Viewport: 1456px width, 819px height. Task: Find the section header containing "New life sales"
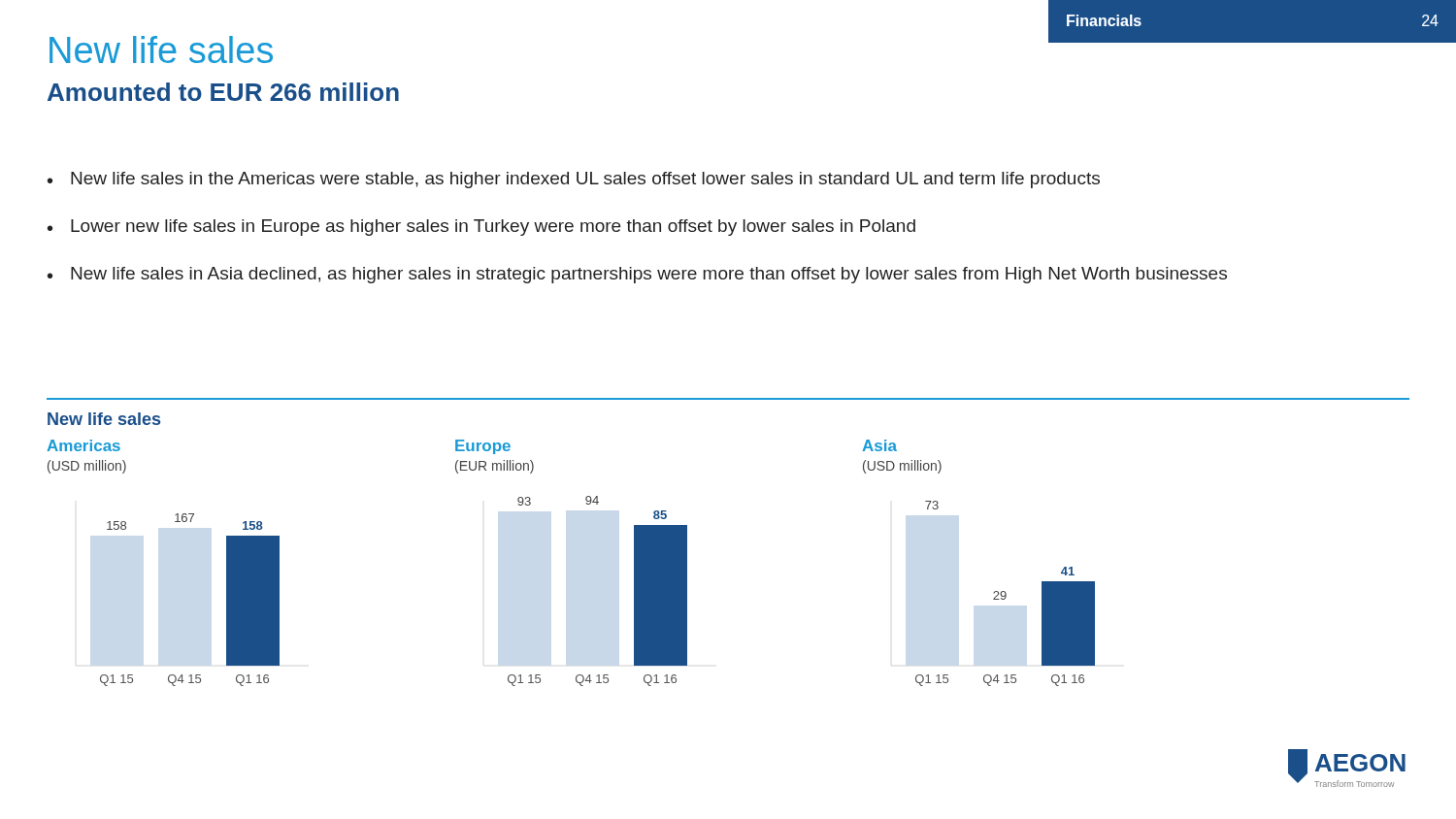click(104, 419)
